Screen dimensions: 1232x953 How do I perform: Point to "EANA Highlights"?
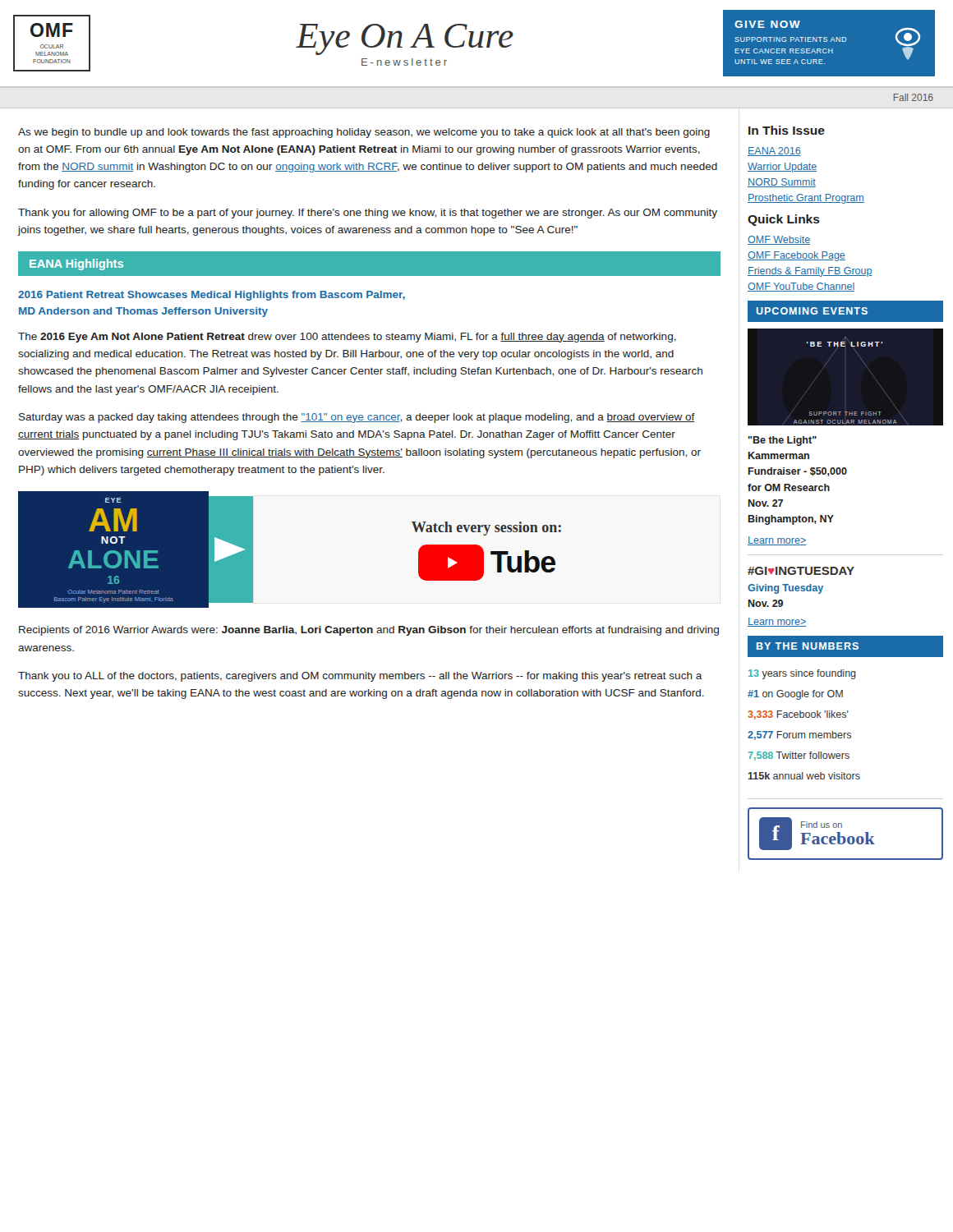coord(76,264)
